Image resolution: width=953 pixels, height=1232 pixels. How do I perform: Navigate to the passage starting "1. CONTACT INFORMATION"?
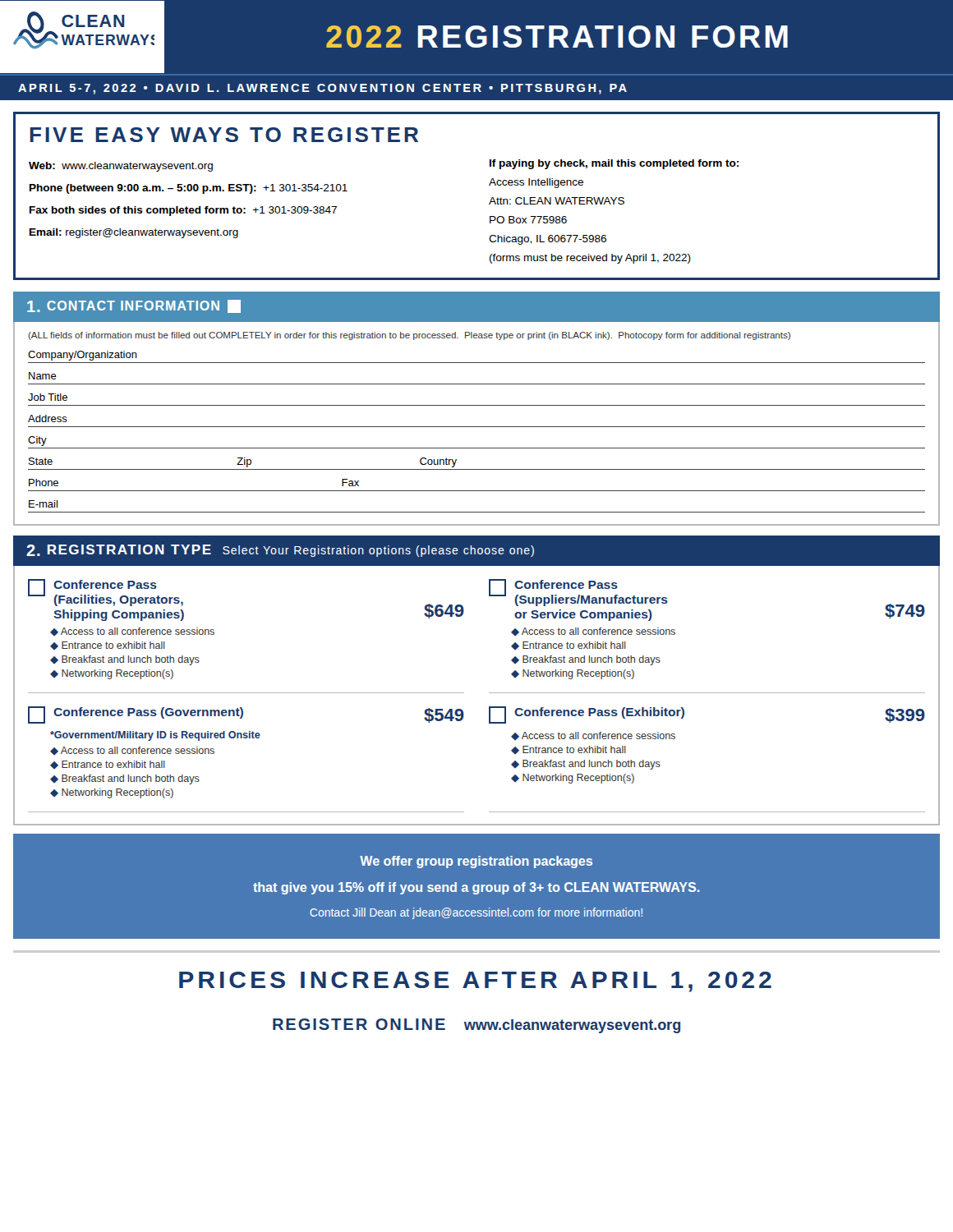[x=133, y=306]
